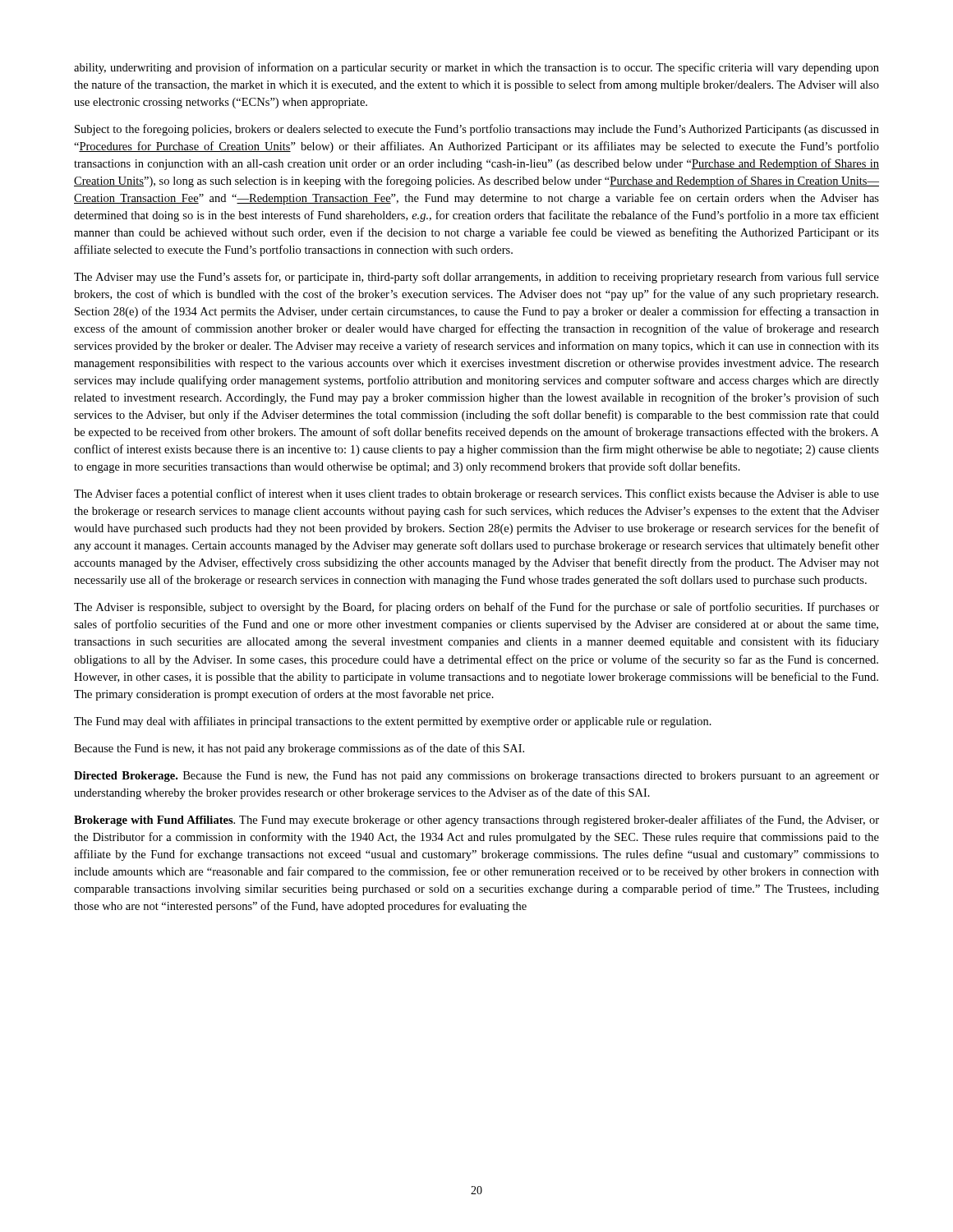Select the region starting "Subject to the foregoing policies, brokers or dealers"

point(476,189)
